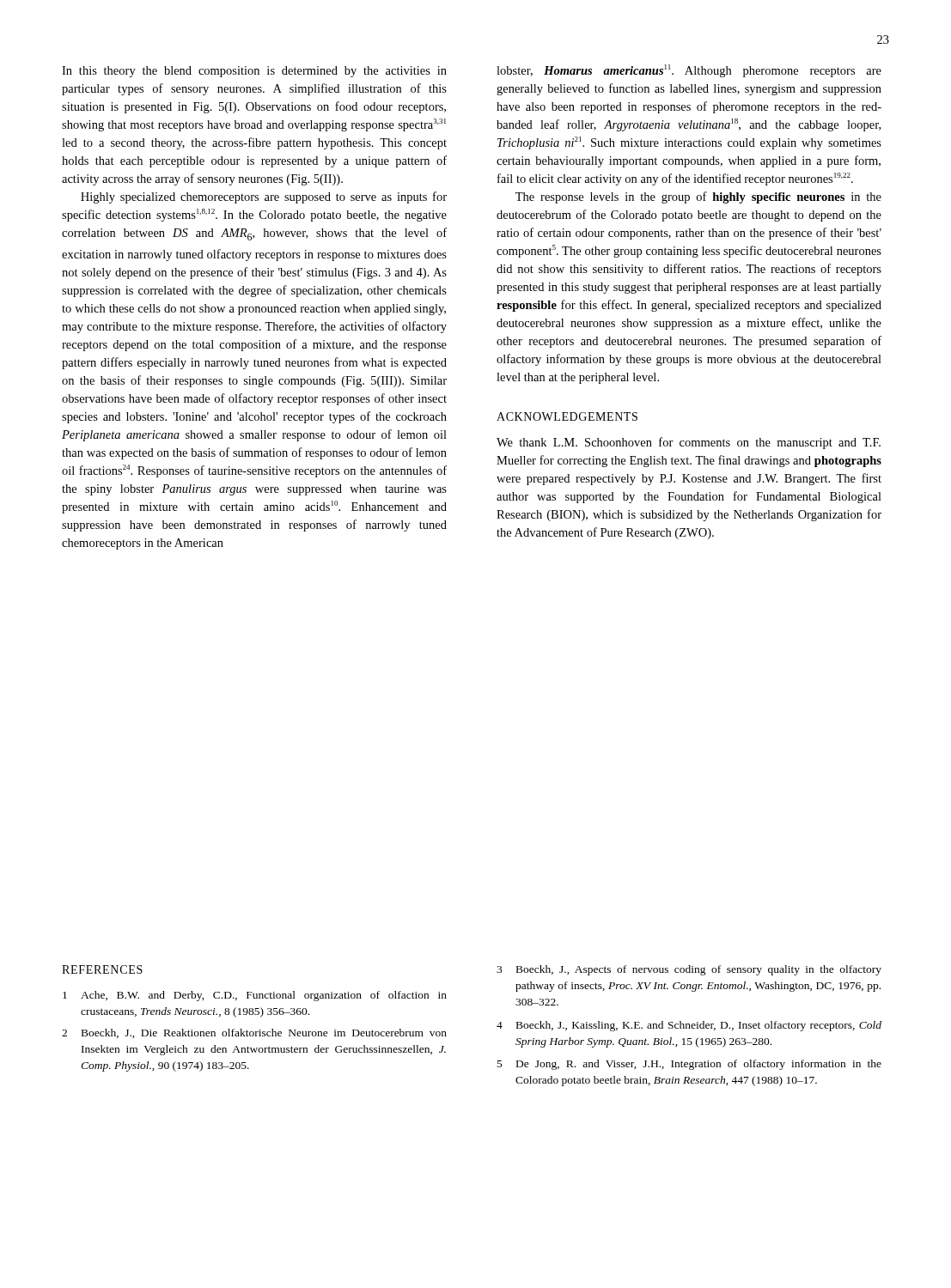Navigate to the text starting "lobster, Homarus americanus11. Although pheromone receptors are generally"
Screen dimensions: 1288x951
point(689,224)
